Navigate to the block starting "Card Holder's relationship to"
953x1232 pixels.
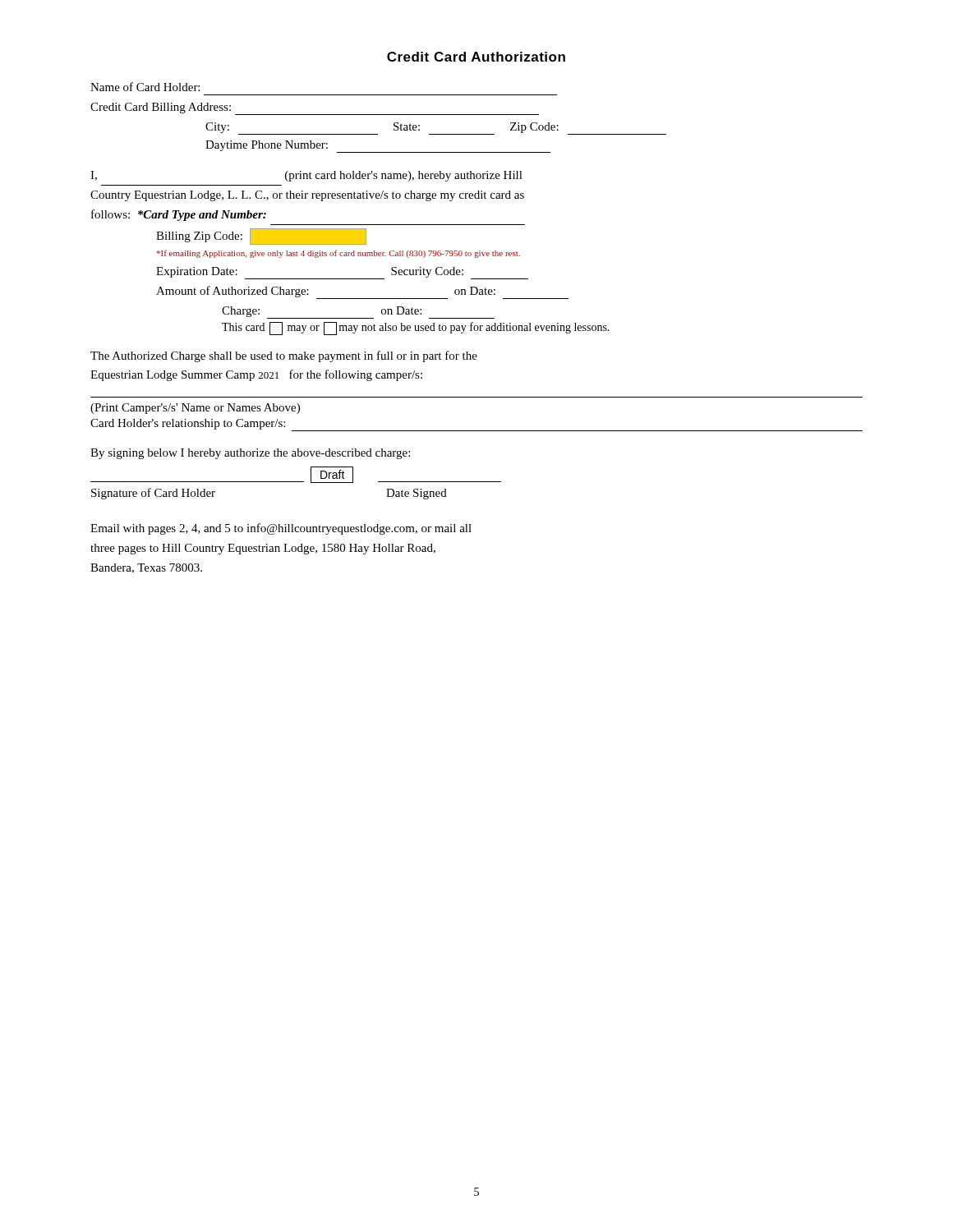476,424
